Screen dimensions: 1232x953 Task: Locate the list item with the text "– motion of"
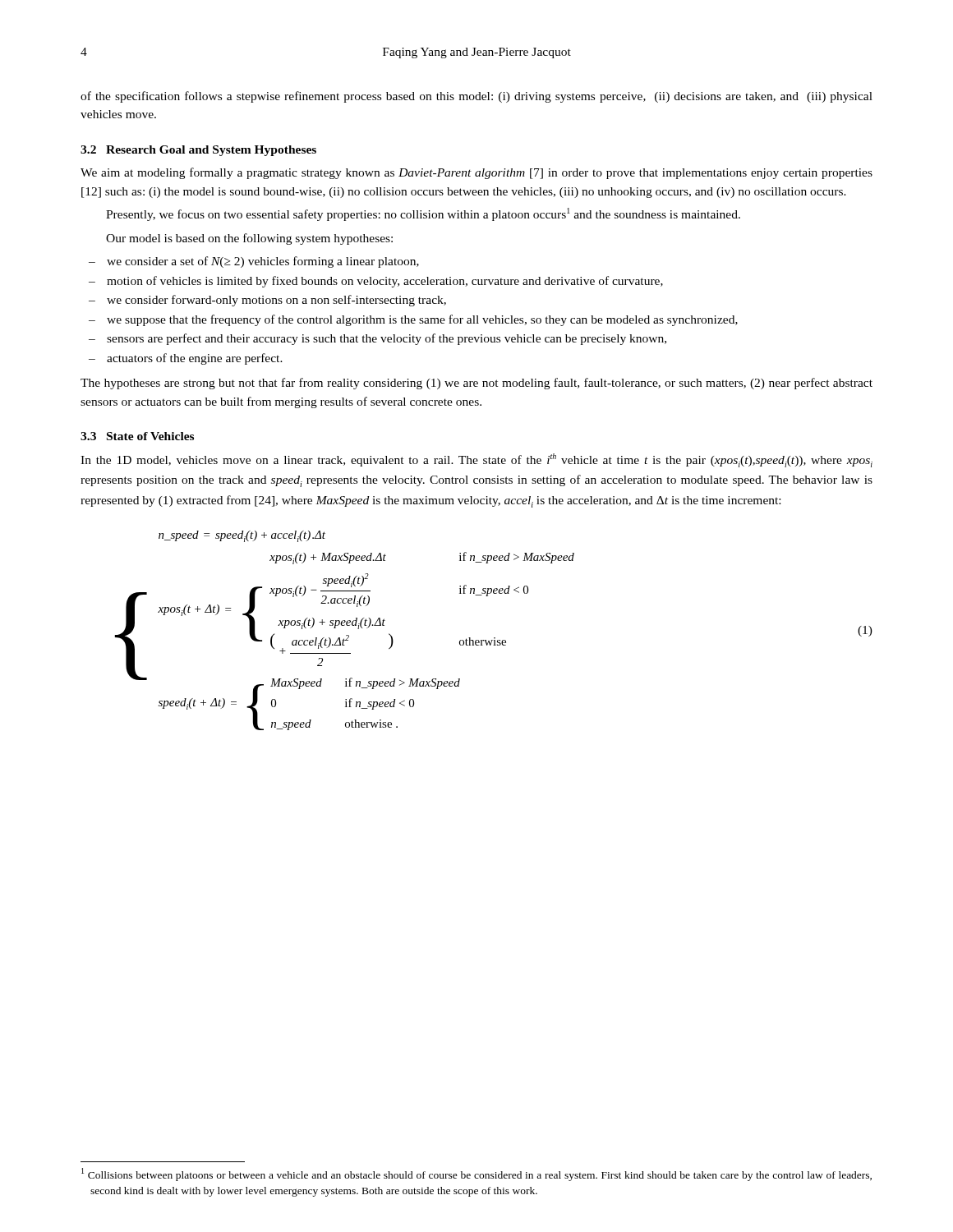[x=481, y=281]
